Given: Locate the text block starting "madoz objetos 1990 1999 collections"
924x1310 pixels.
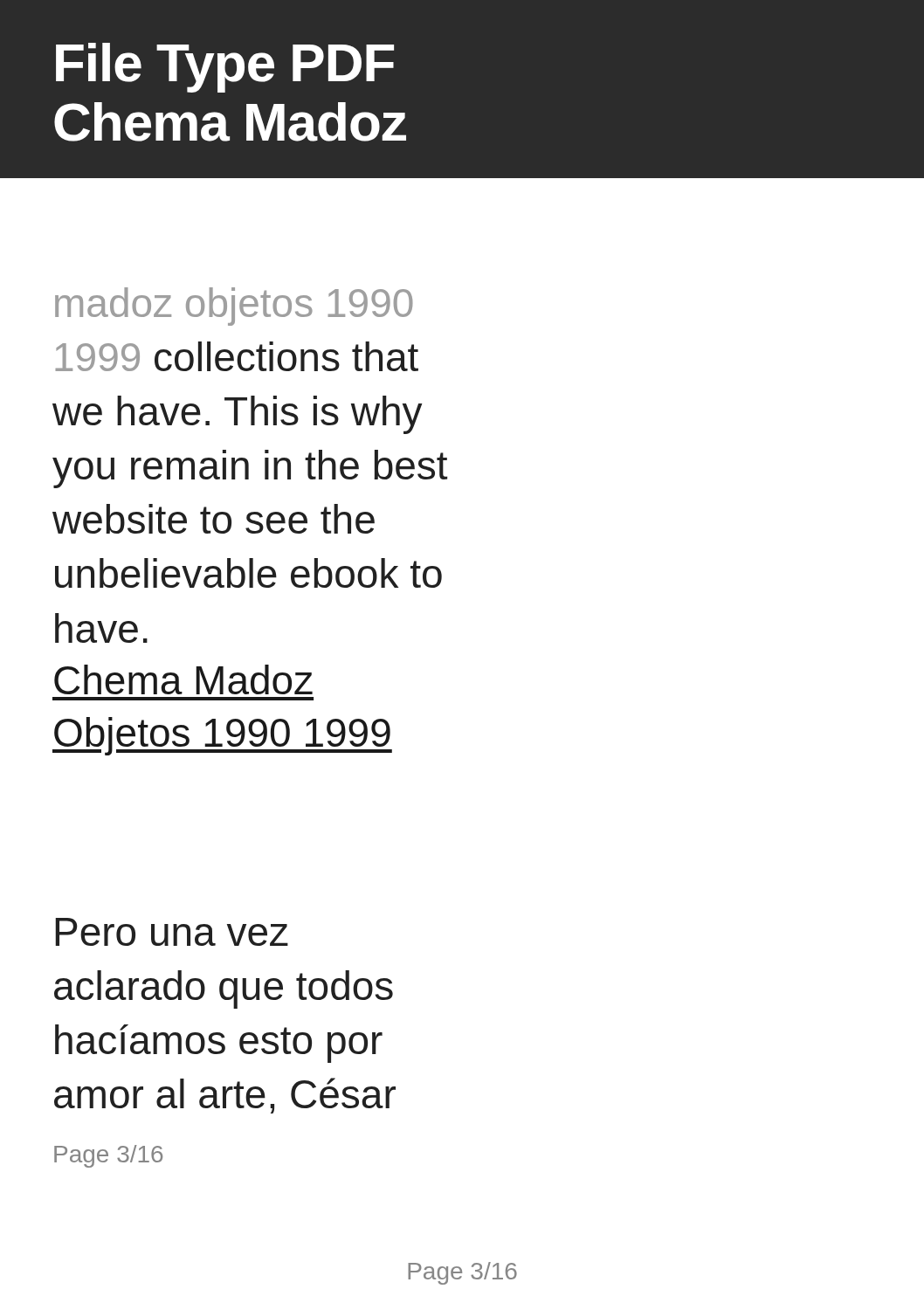Looking at the screenshot, I should coord(462,466).
